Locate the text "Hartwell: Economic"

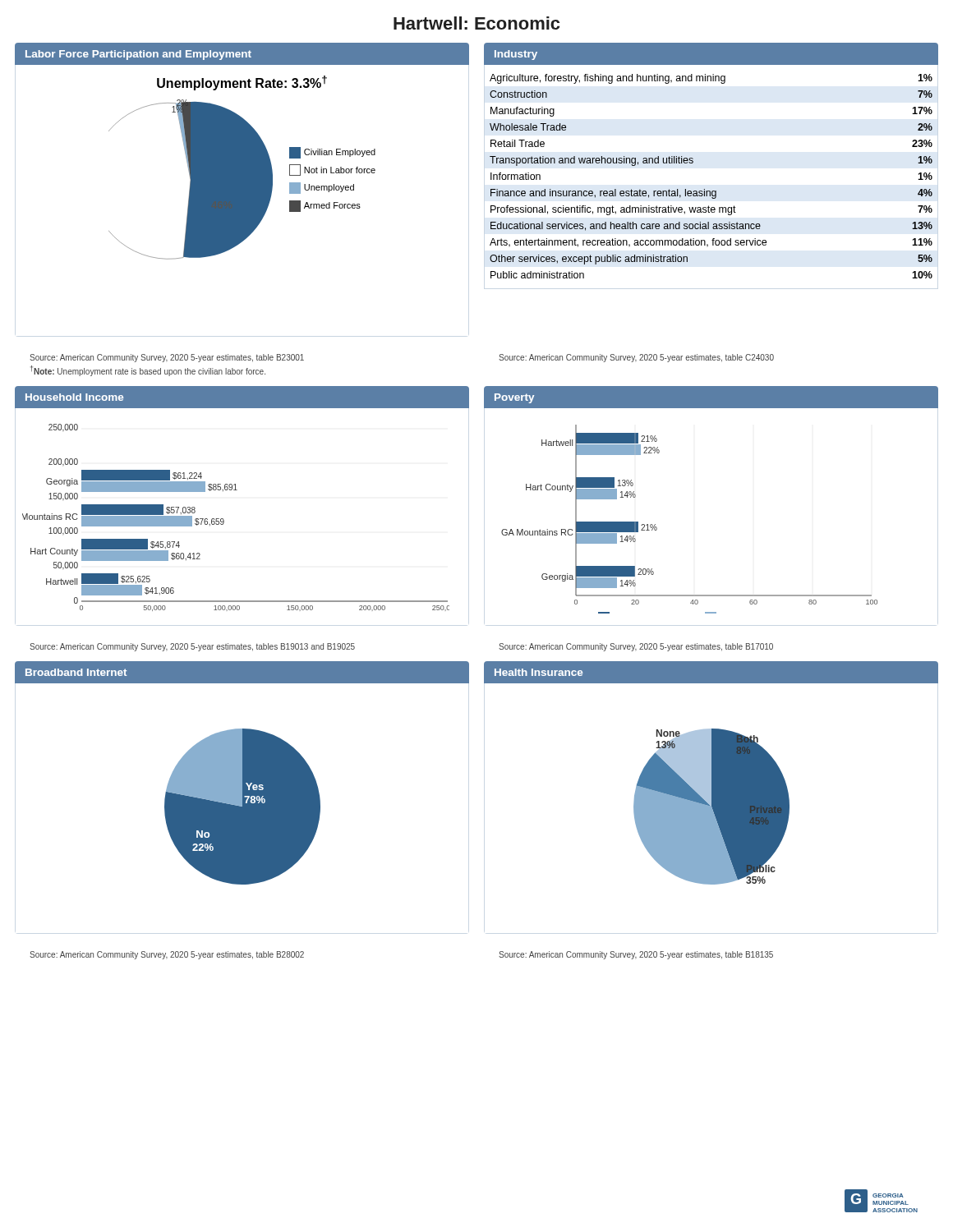(476, 23)
